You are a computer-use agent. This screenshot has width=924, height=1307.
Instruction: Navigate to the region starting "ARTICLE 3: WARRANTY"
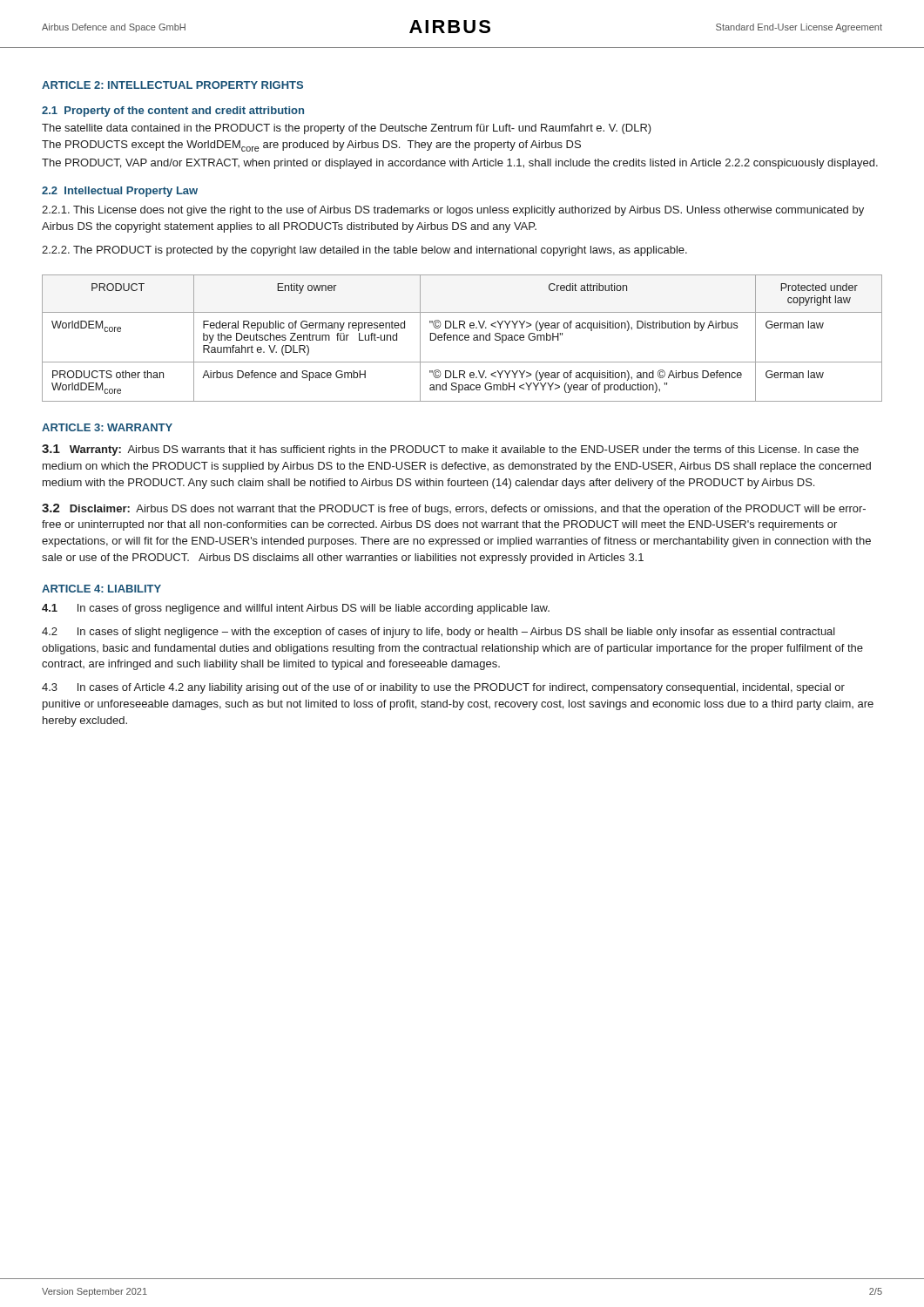click(107, 427)
